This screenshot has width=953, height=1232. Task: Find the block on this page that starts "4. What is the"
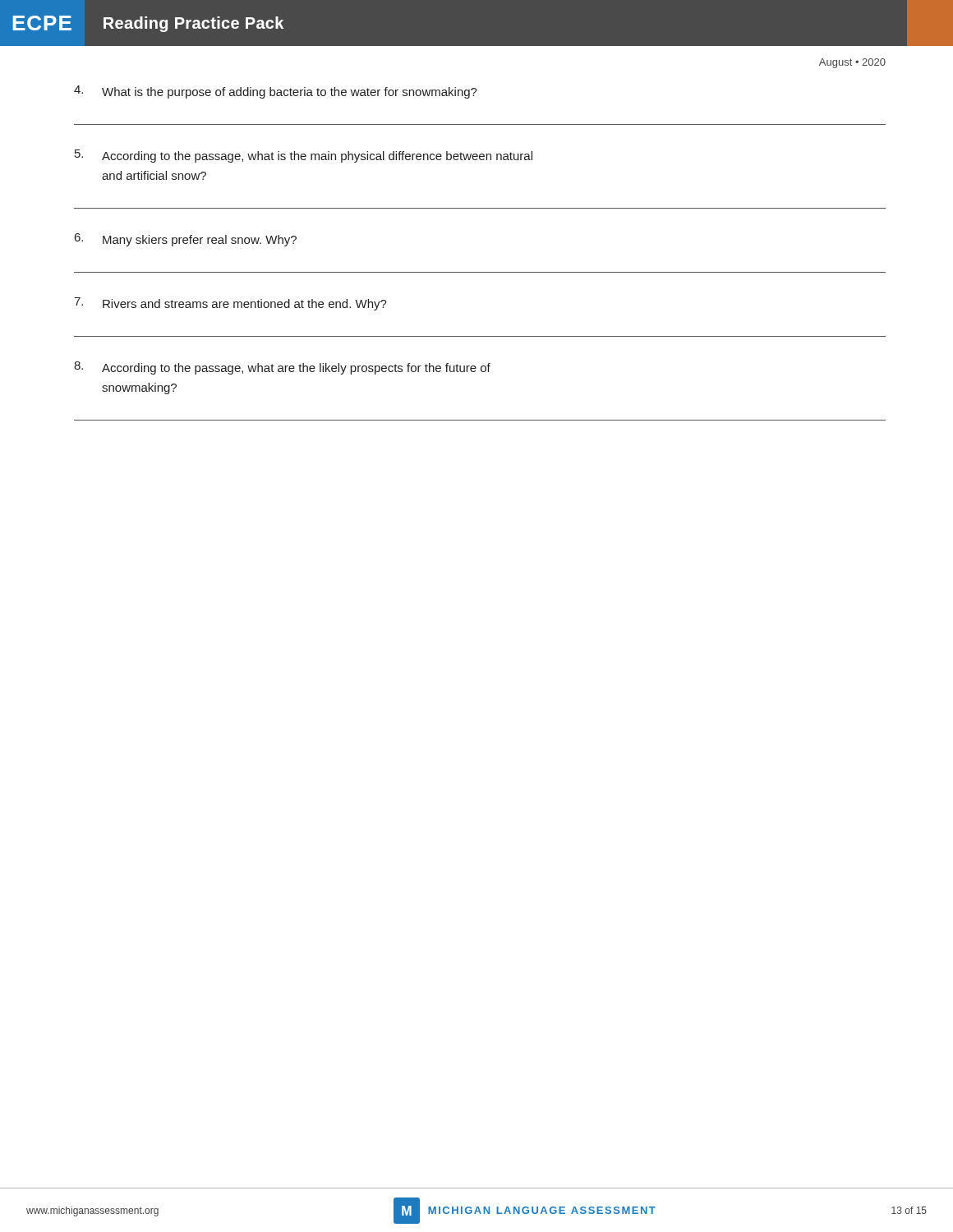480,104
